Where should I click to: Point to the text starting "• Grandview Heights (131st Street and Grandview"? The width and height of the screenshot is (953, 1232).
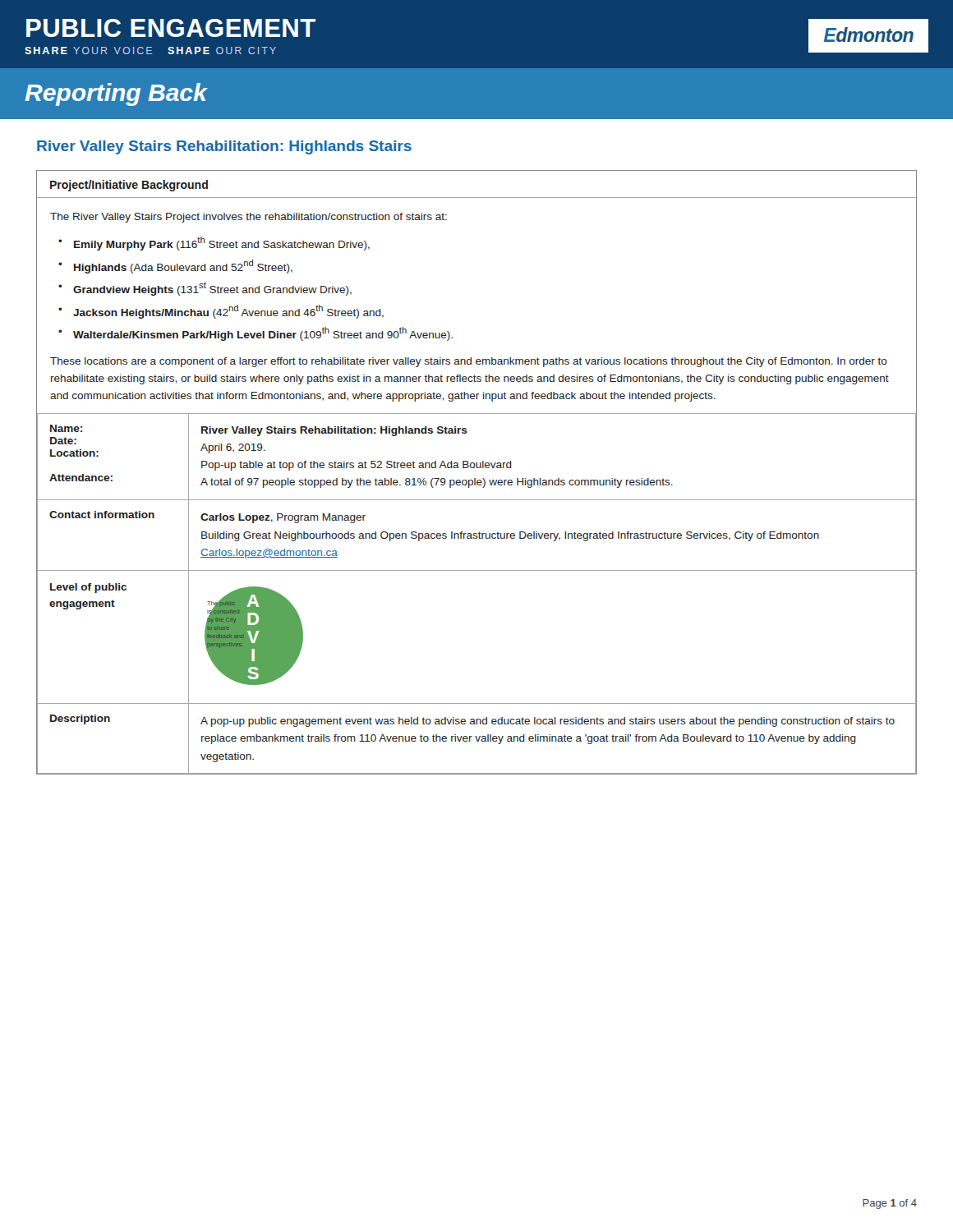(205, 287)
